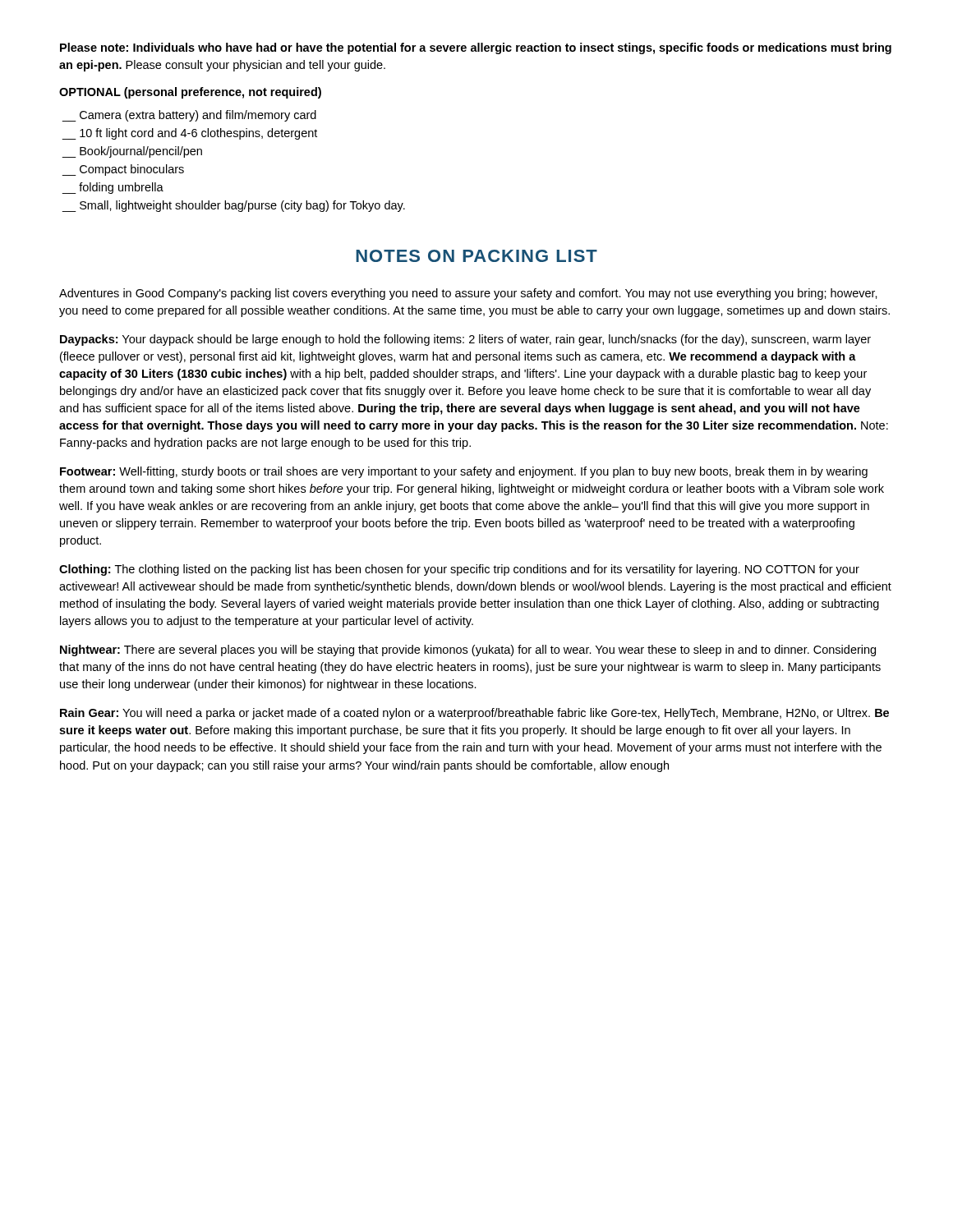Locate a section header
Viewport: 953px width, 1232px height.
(190, 92)
